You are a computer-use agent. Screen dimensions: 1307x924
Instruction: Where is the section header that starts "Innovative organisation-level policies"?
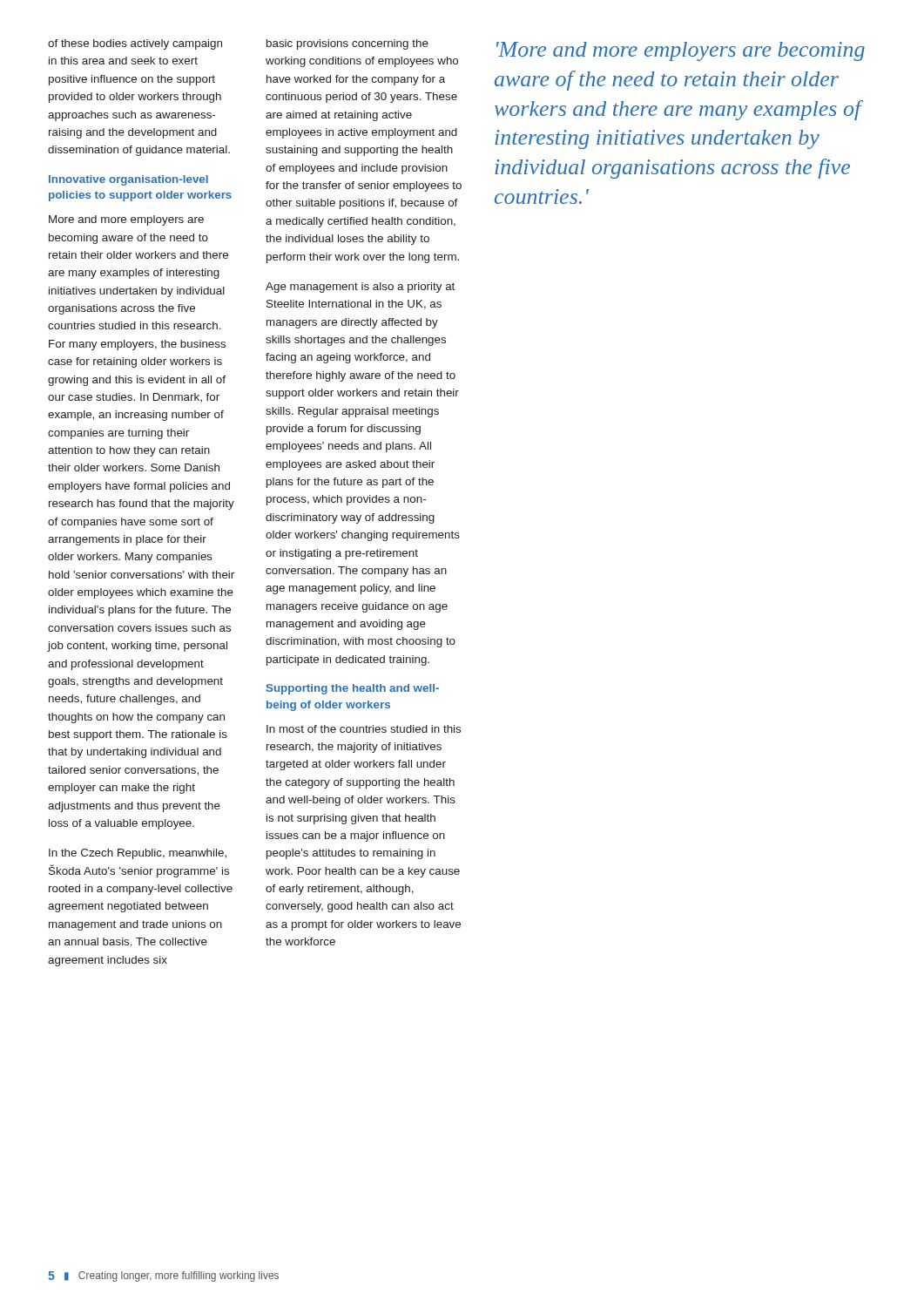tap(140, 187)
